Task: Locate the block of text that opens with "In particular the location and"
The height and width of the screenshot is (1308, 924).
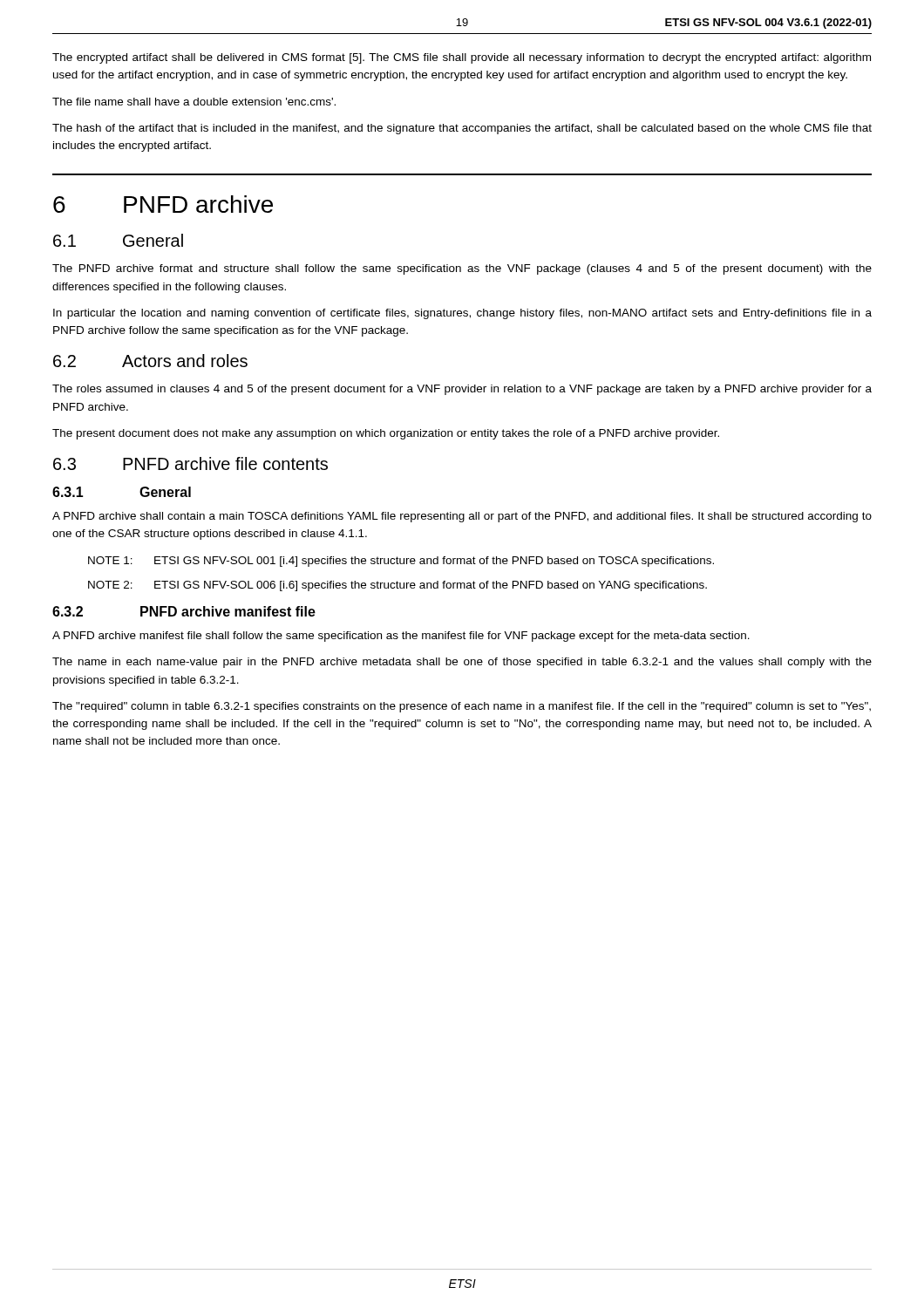Action: coord(462,321)
